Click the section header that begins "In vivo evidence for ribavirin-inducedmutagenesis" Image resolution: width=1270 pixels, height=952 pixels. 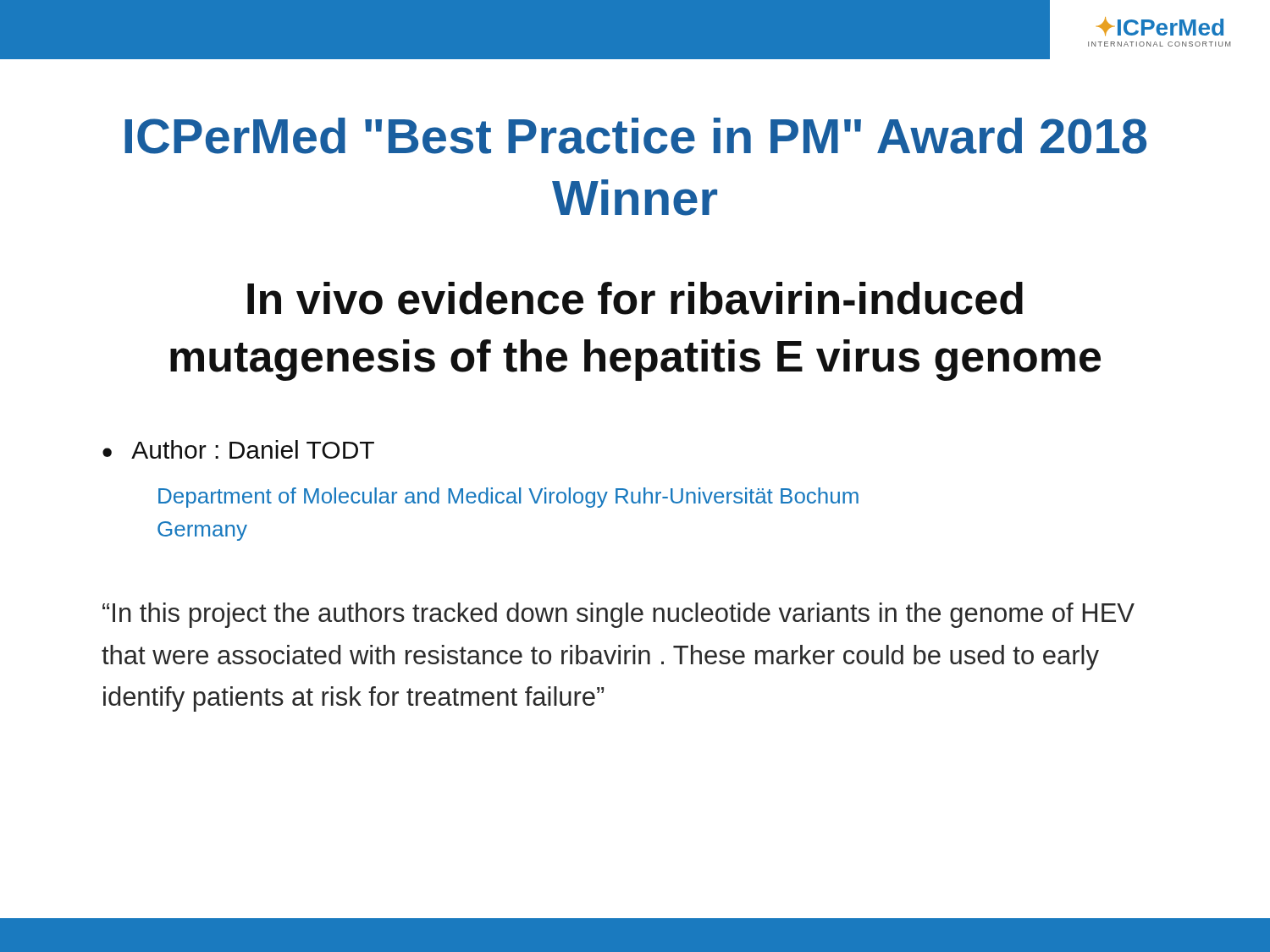pos(635,328)
